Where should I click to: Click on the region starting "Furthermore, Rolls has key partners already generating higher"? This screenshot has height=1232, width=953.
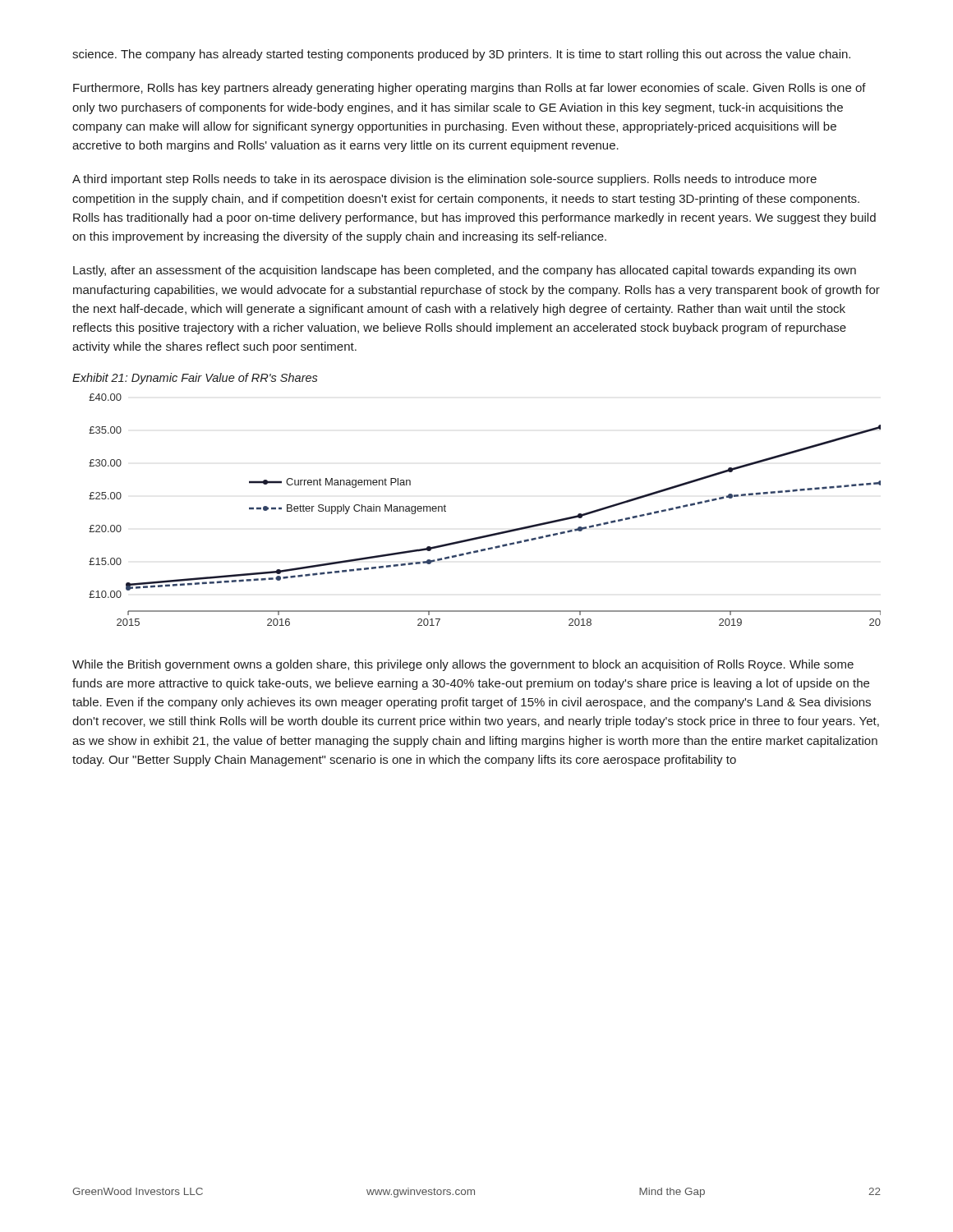469,116
